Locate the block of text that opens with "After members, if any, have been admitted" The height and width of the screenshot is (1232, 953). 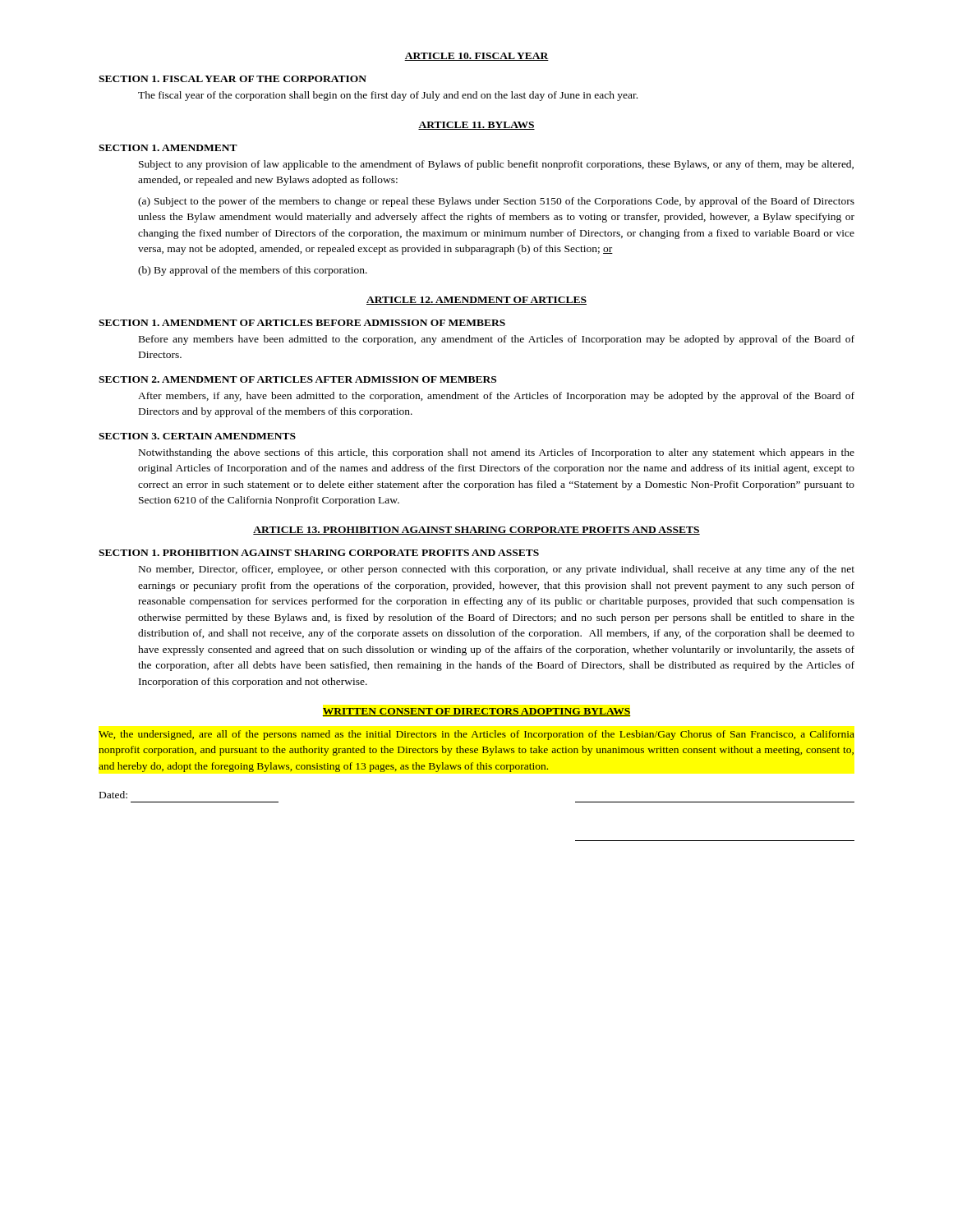click(496, 403)
